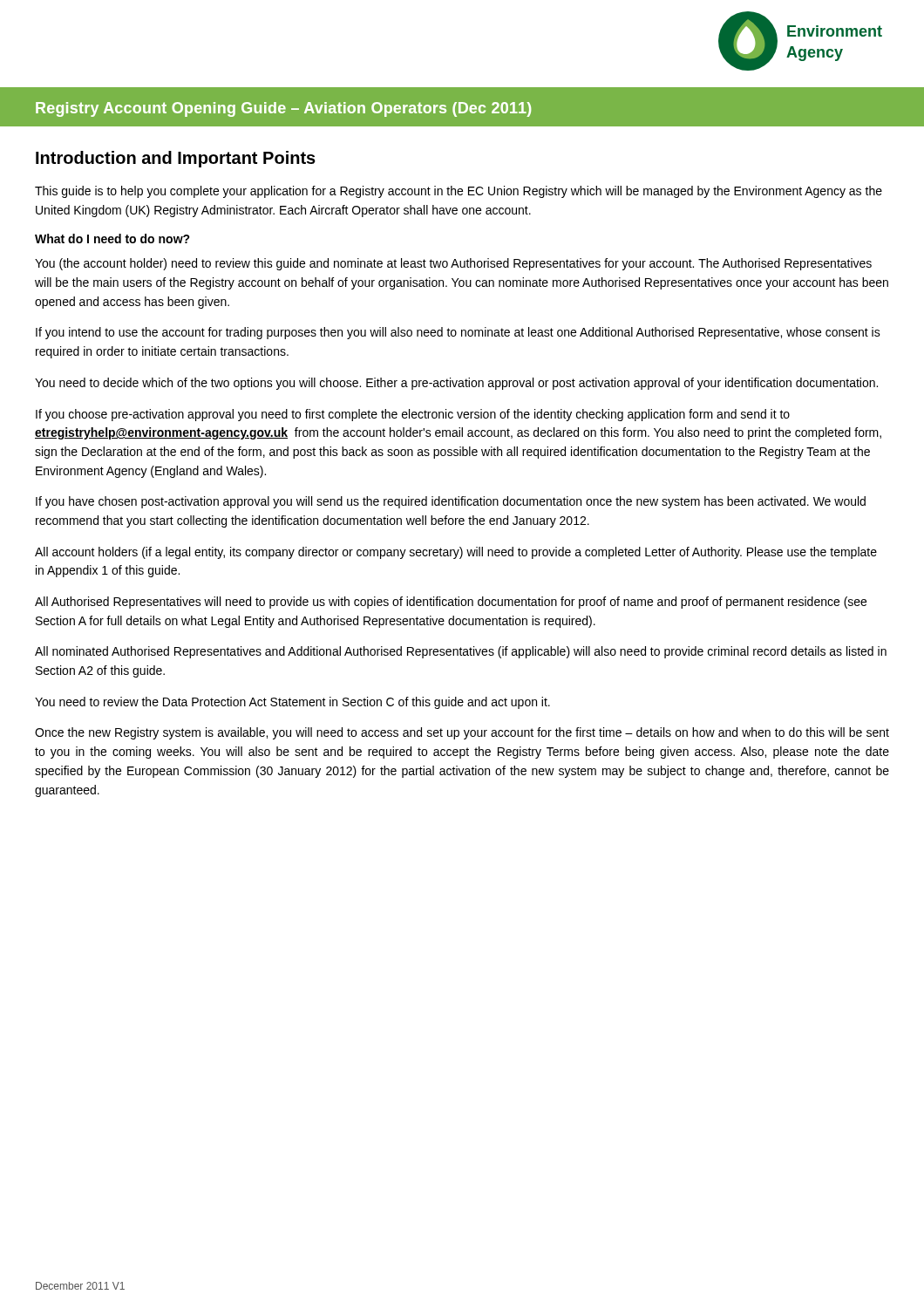Click on the text block that says "You need to decide"

point(457,383)
